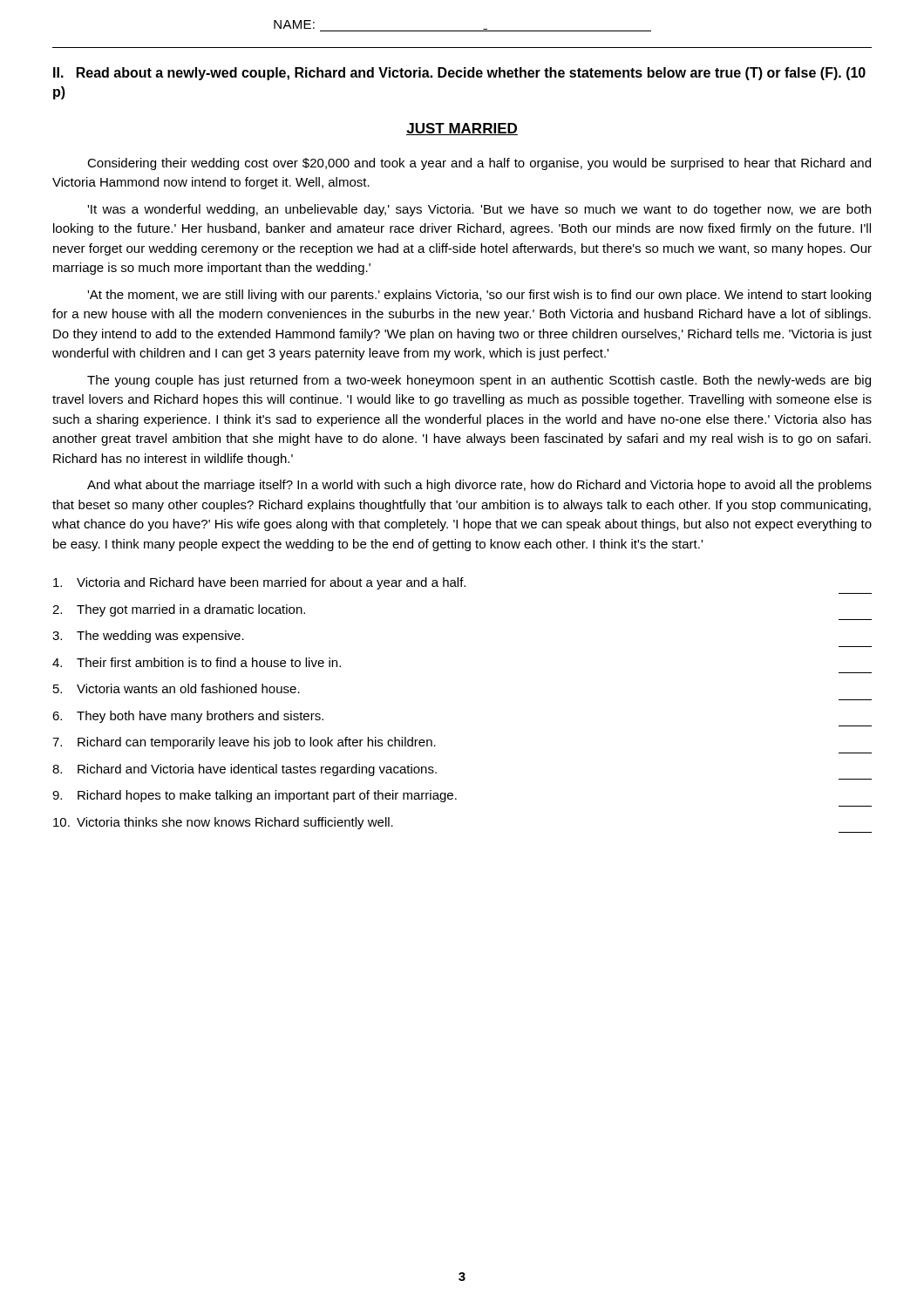
Task: Point to the block beginning "7. Richard can"
Action: [x=244, y=743]
